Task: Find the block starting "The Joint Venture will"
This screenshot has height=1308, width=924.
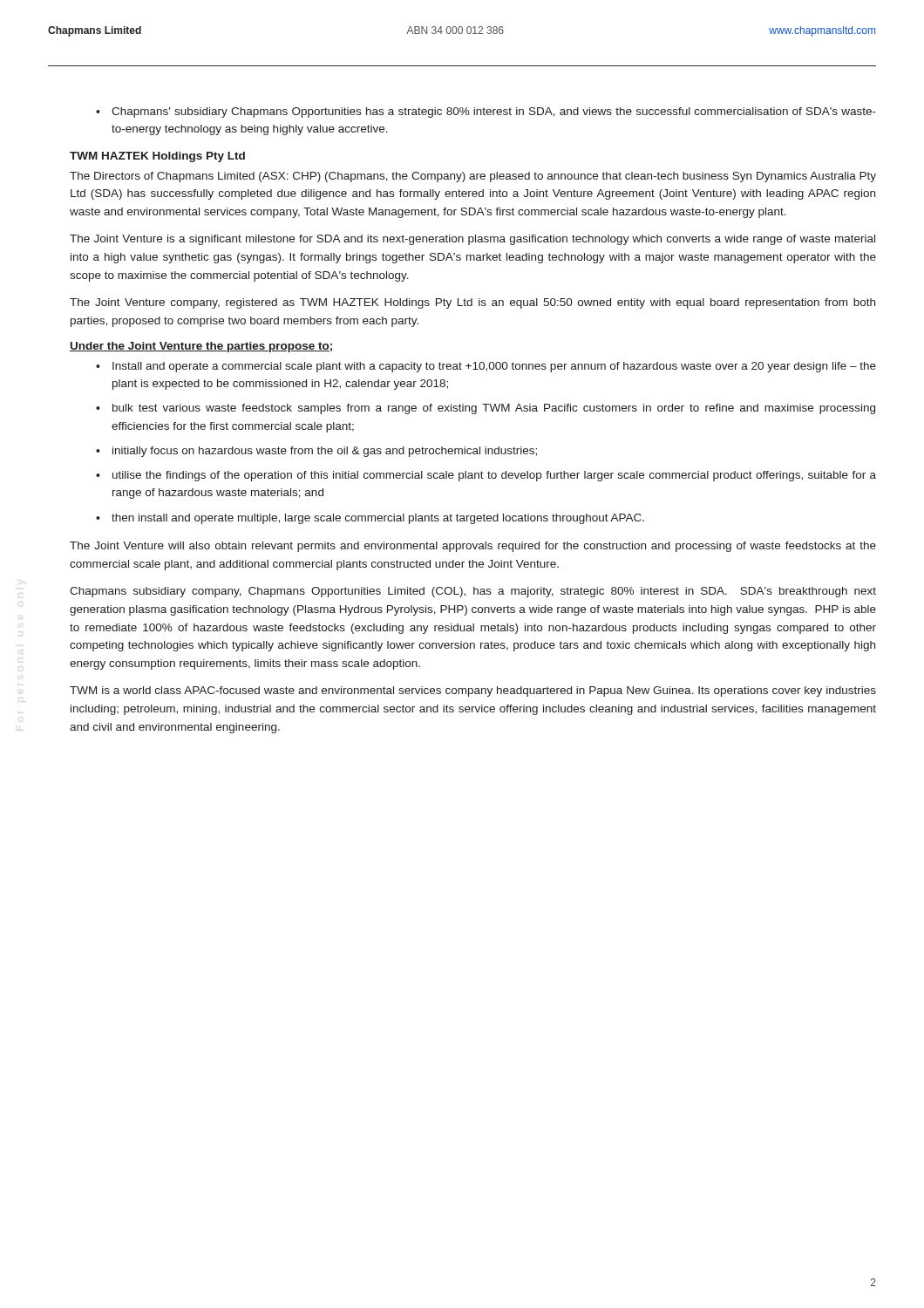Action: (x=473, y=554)
